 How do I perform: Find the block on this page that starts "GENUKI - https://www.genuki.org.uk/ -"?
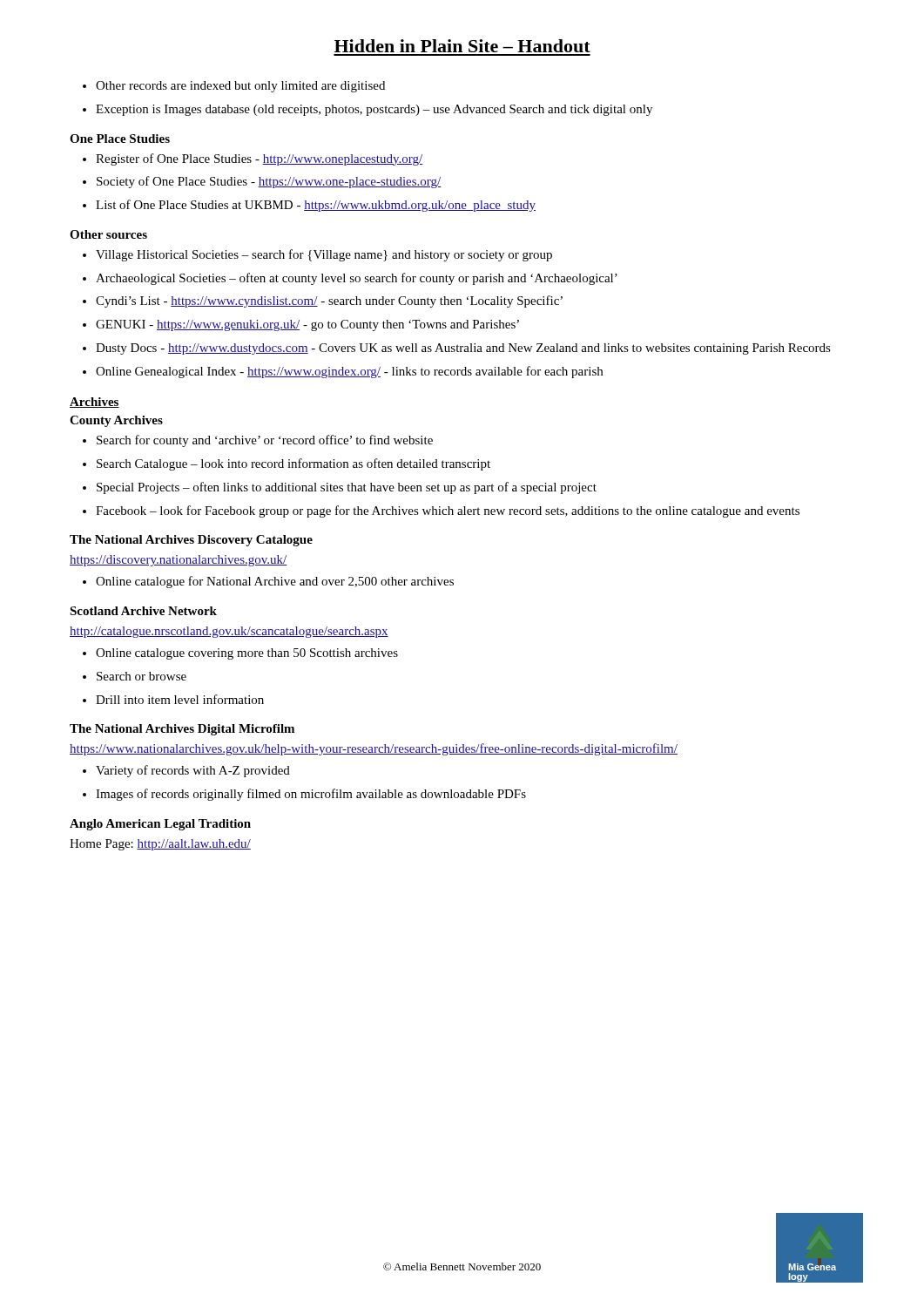click(x=308, y=324)
